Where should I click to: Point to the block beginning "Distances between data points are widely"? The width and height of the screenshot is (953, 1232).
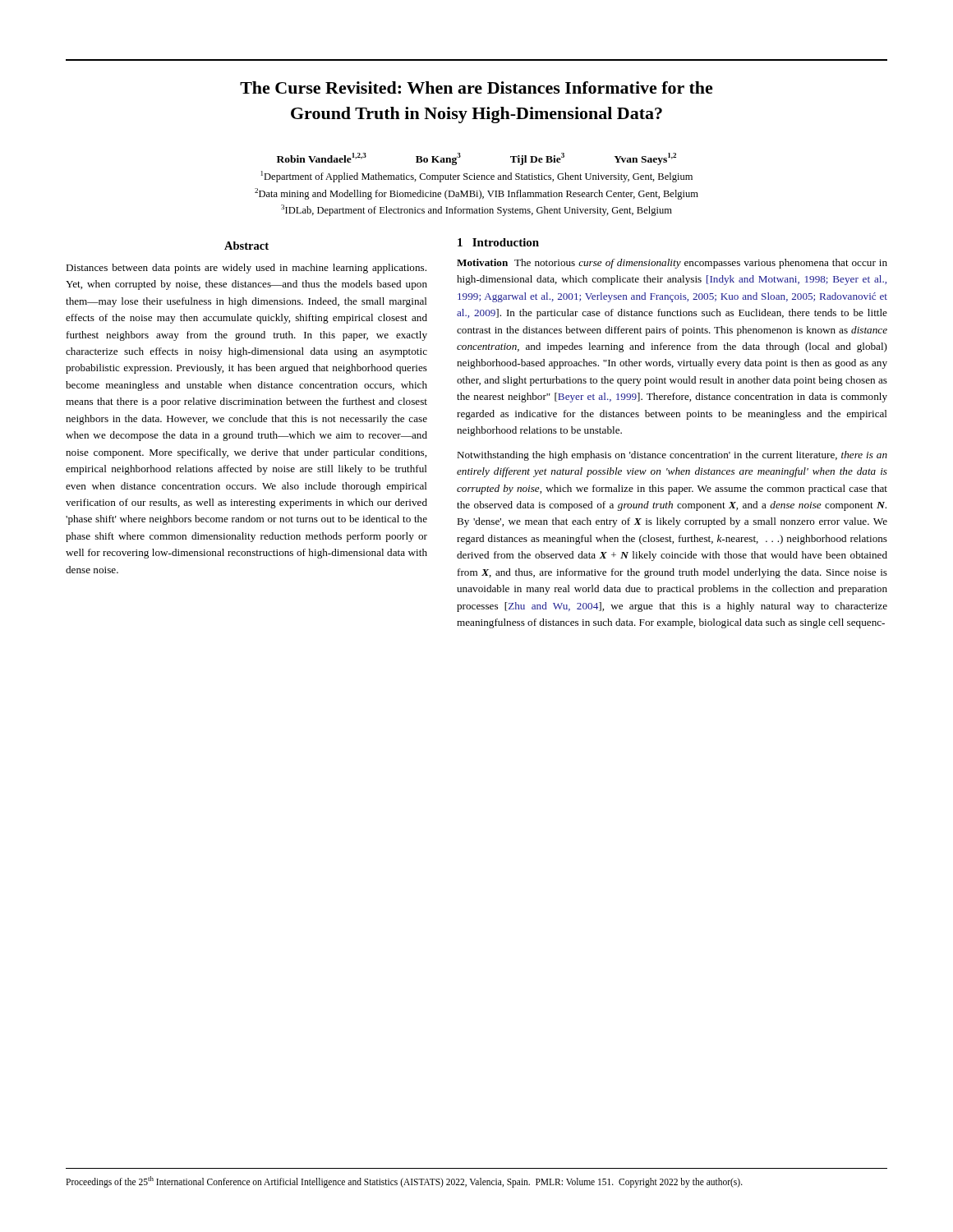(x=246, y=418)
